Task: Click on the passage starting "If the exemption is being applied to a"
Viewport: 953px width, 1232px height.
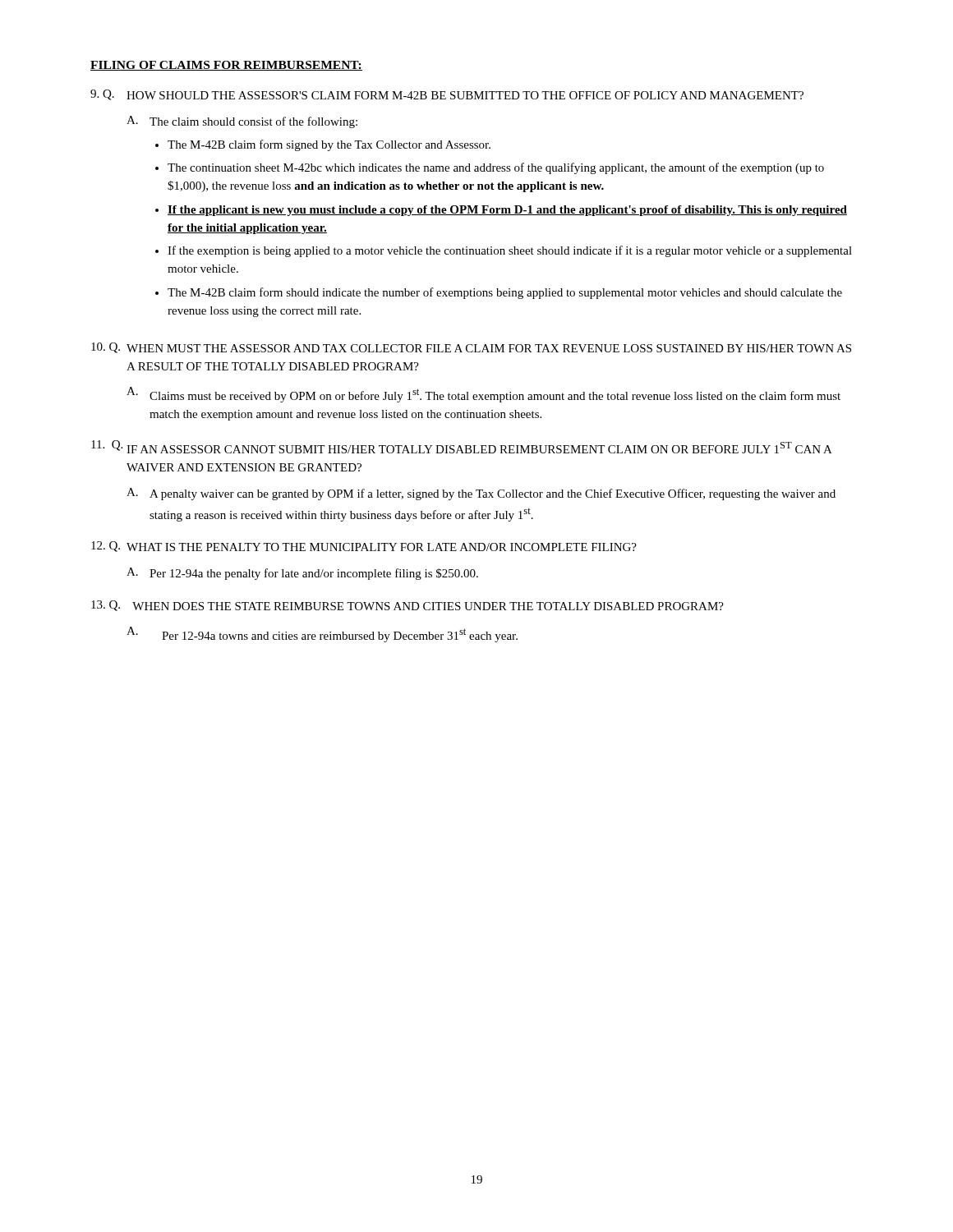Action: click(510, 260)
